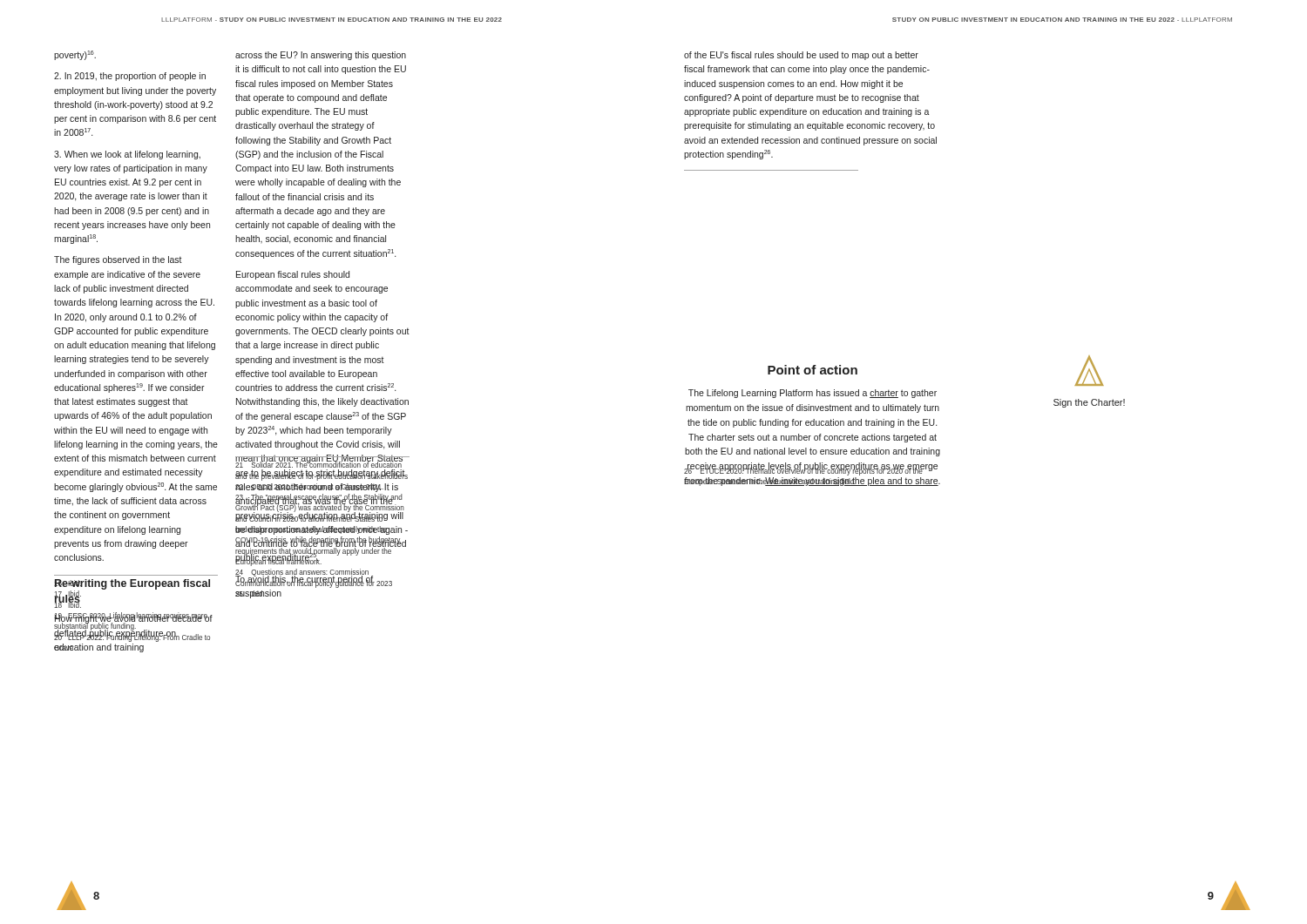
Task: Click on the footnote with the text "16 Ibid. 17 Ibid. 18 Ibid."
Action: click(x=132, y=616)
